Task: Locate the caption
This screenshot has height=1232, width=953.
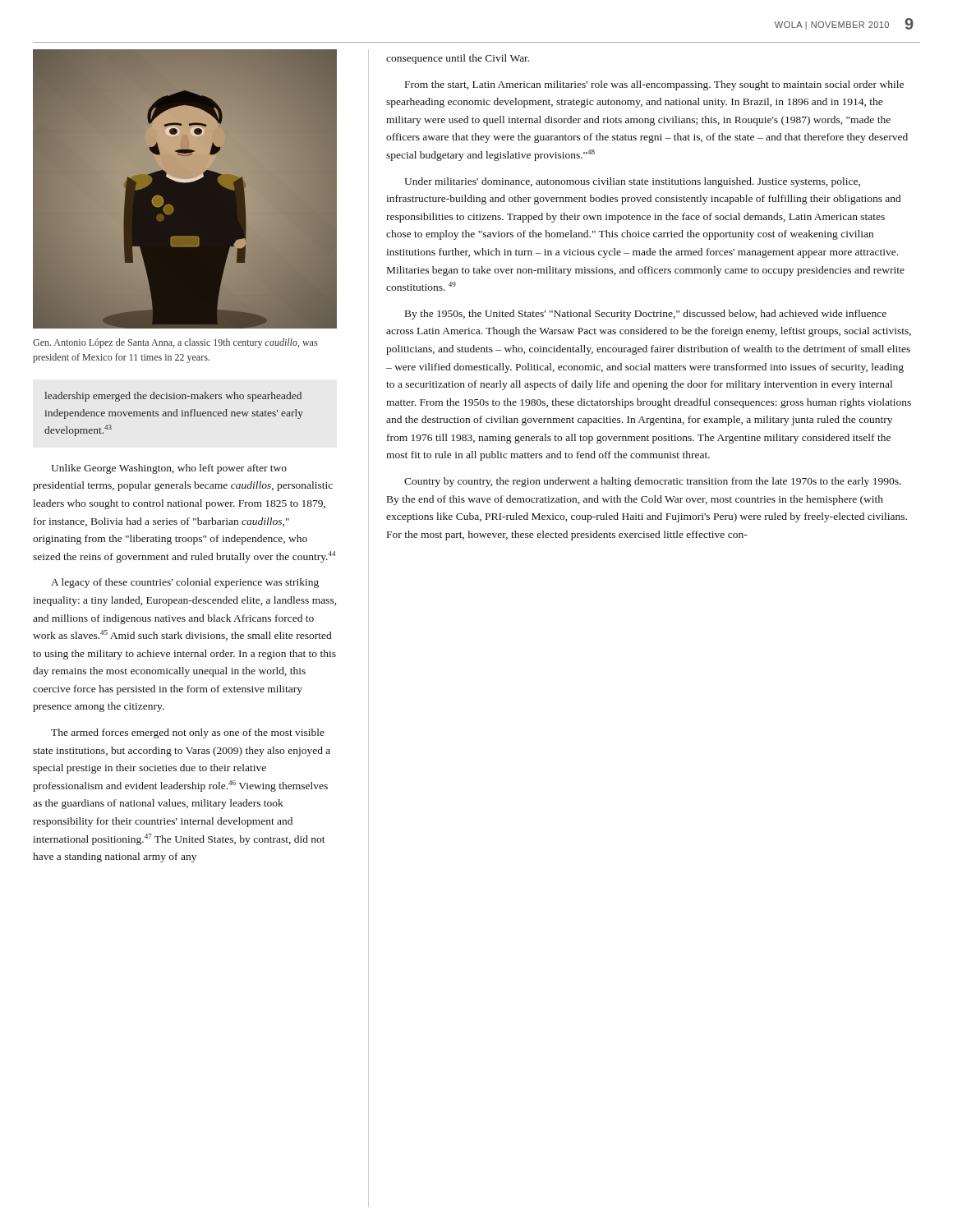Action: click(x=175, y=350)
